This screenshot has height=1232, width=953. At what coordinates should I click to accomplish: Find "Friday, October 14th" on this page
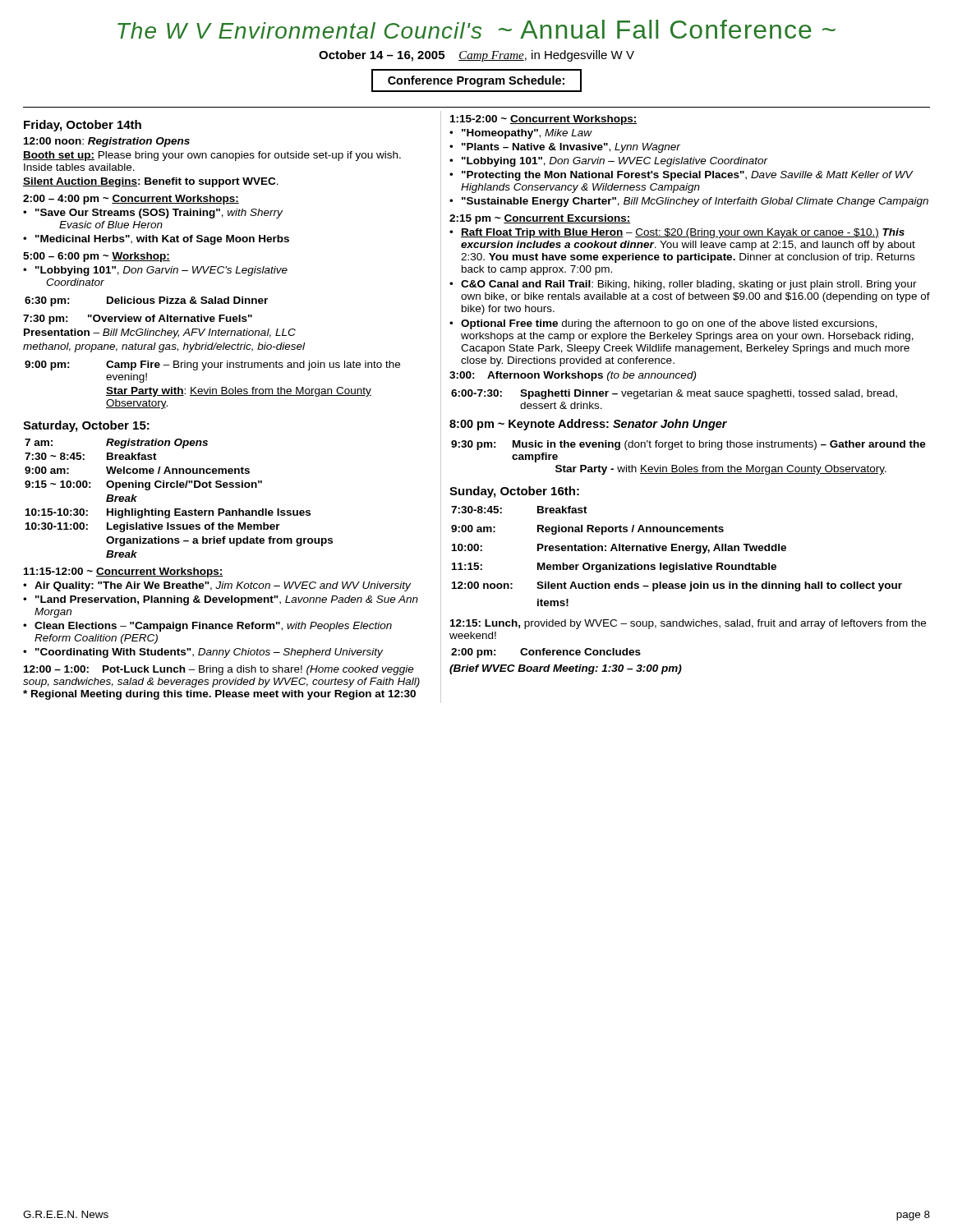pyautogui.click(x=82, y=124)
